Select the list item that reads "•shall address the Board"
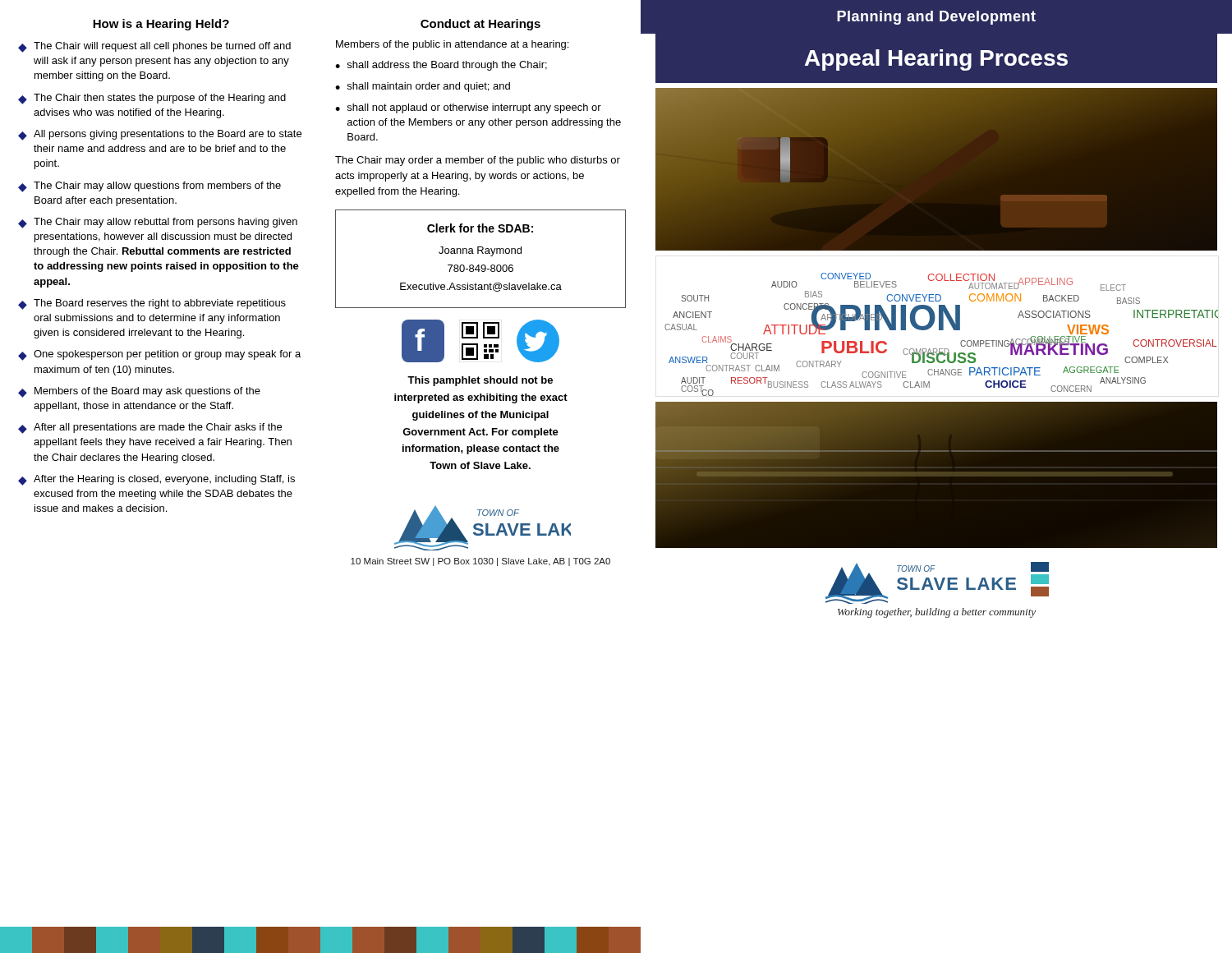1232x953 pixels. (x=441, y=66)
